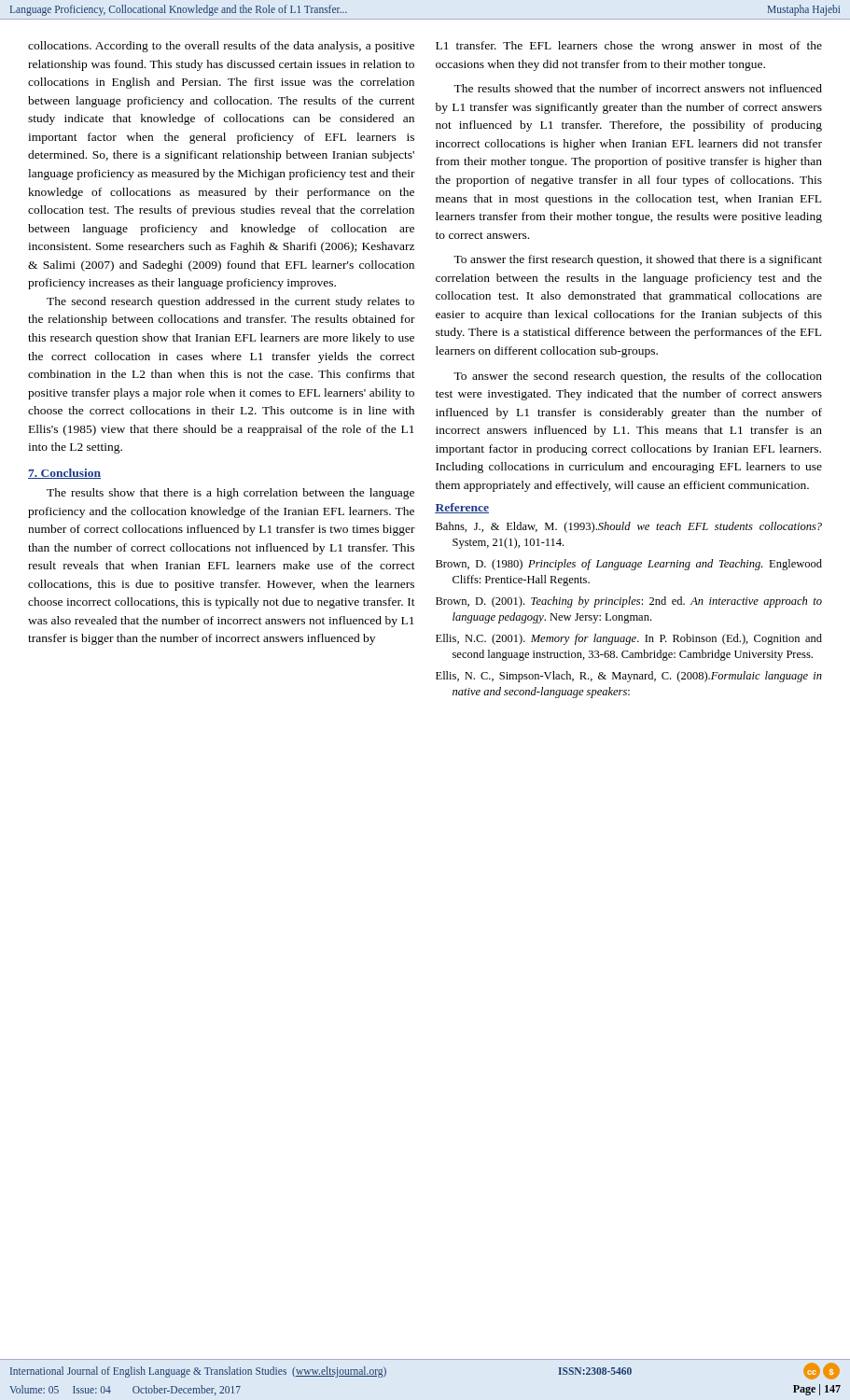
Task: Locate the block starting "Brown, D. (2001)."
Action: [x=629, y=609]
